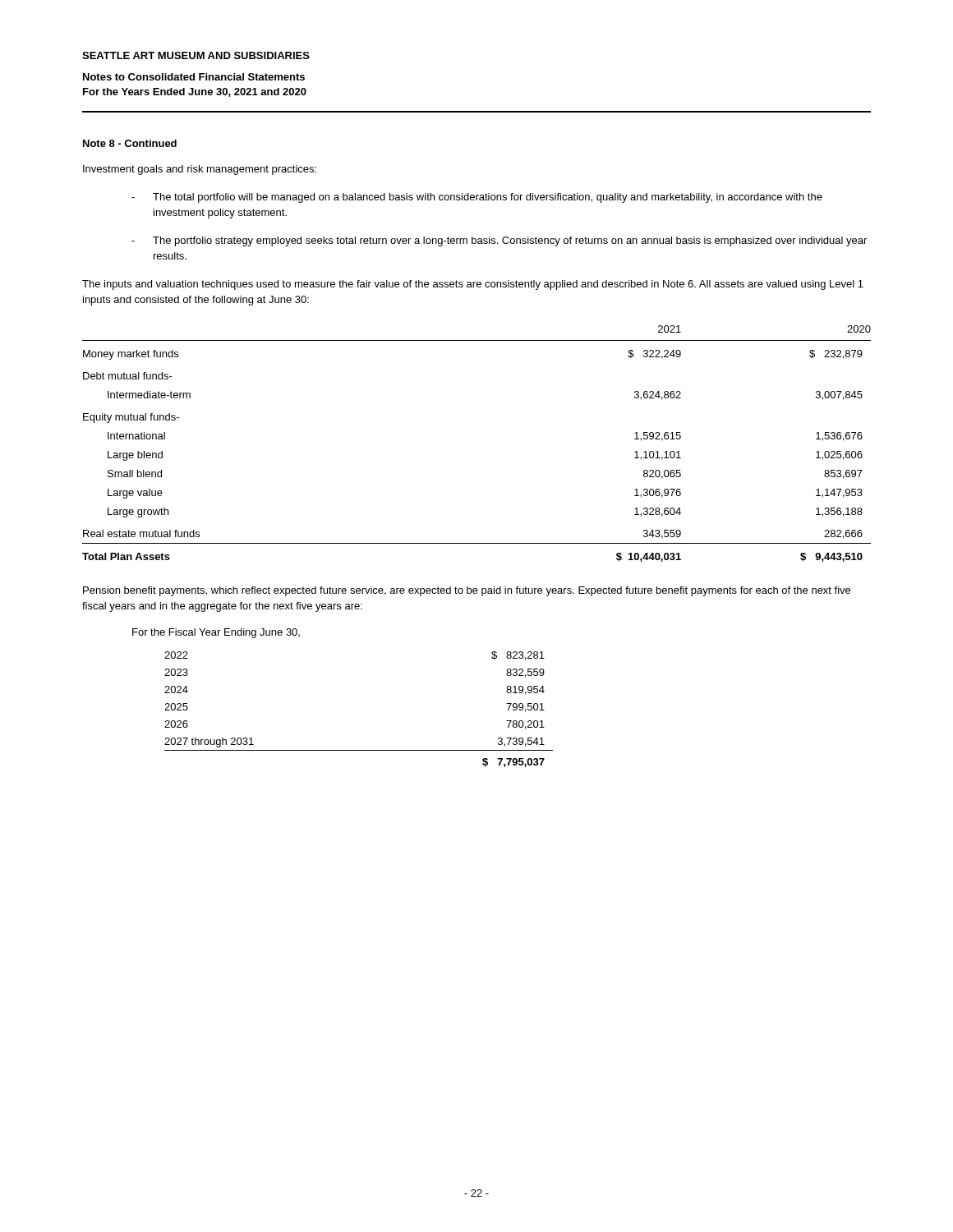Locate the list item that reads "- The total"
953x1232 pixels.
pyautogui.click(x=501, y=205)
